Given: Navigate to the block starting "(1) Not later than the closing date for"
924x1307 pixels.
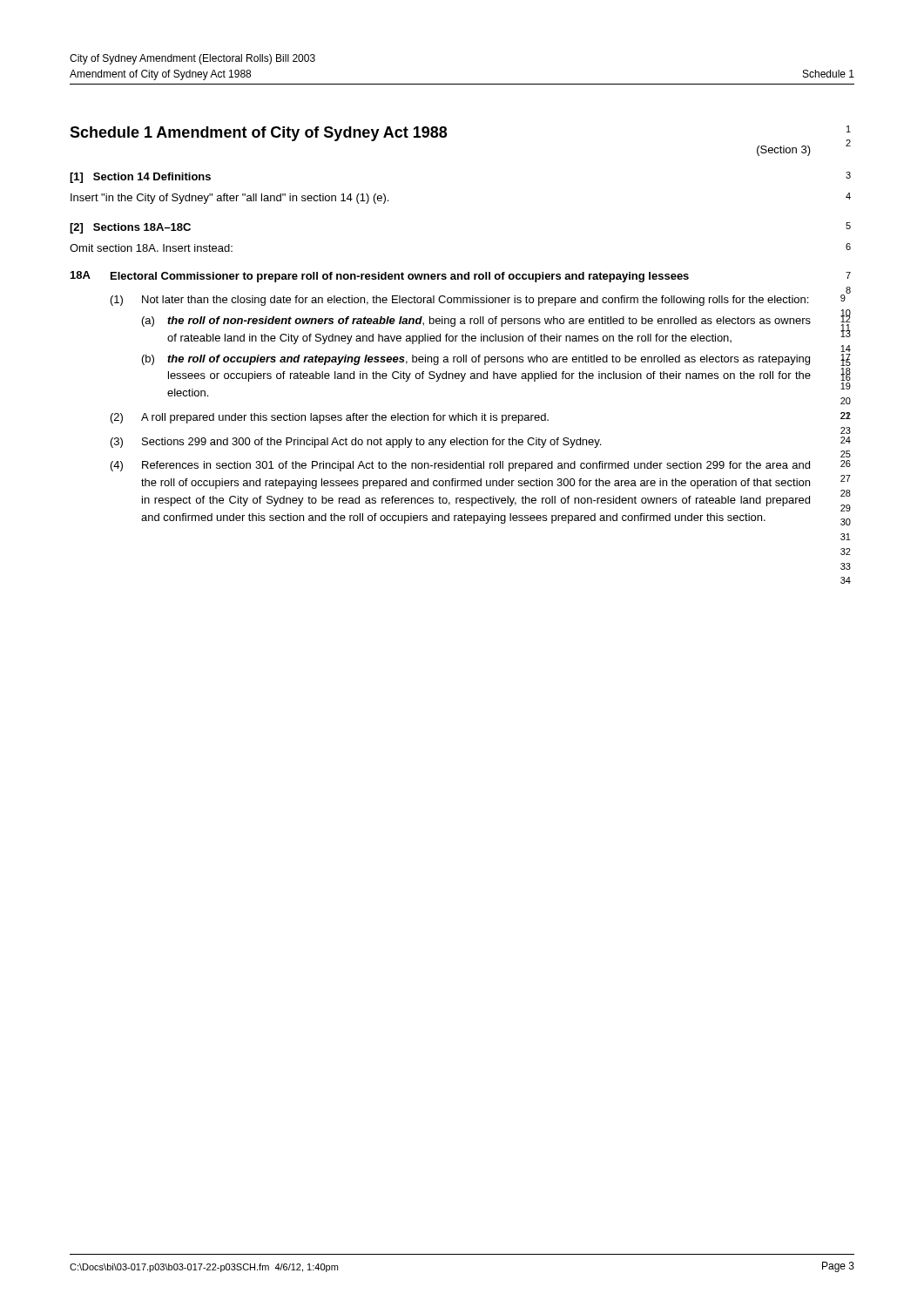Looking at the screenshot, I should pyautogui.click(x=460, y=300).
